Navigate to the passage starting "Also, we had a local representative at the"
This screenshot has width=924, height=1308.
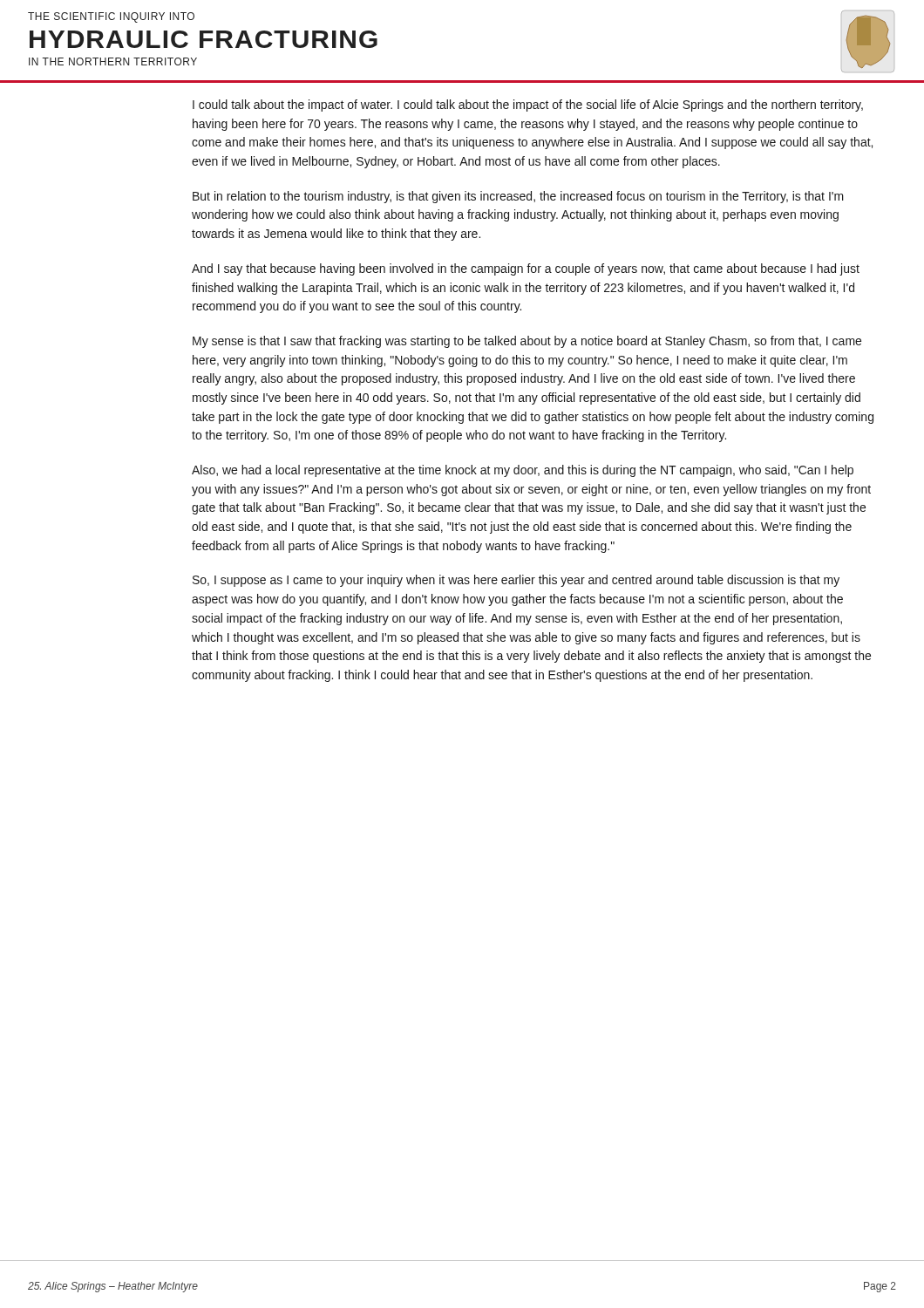531,508
